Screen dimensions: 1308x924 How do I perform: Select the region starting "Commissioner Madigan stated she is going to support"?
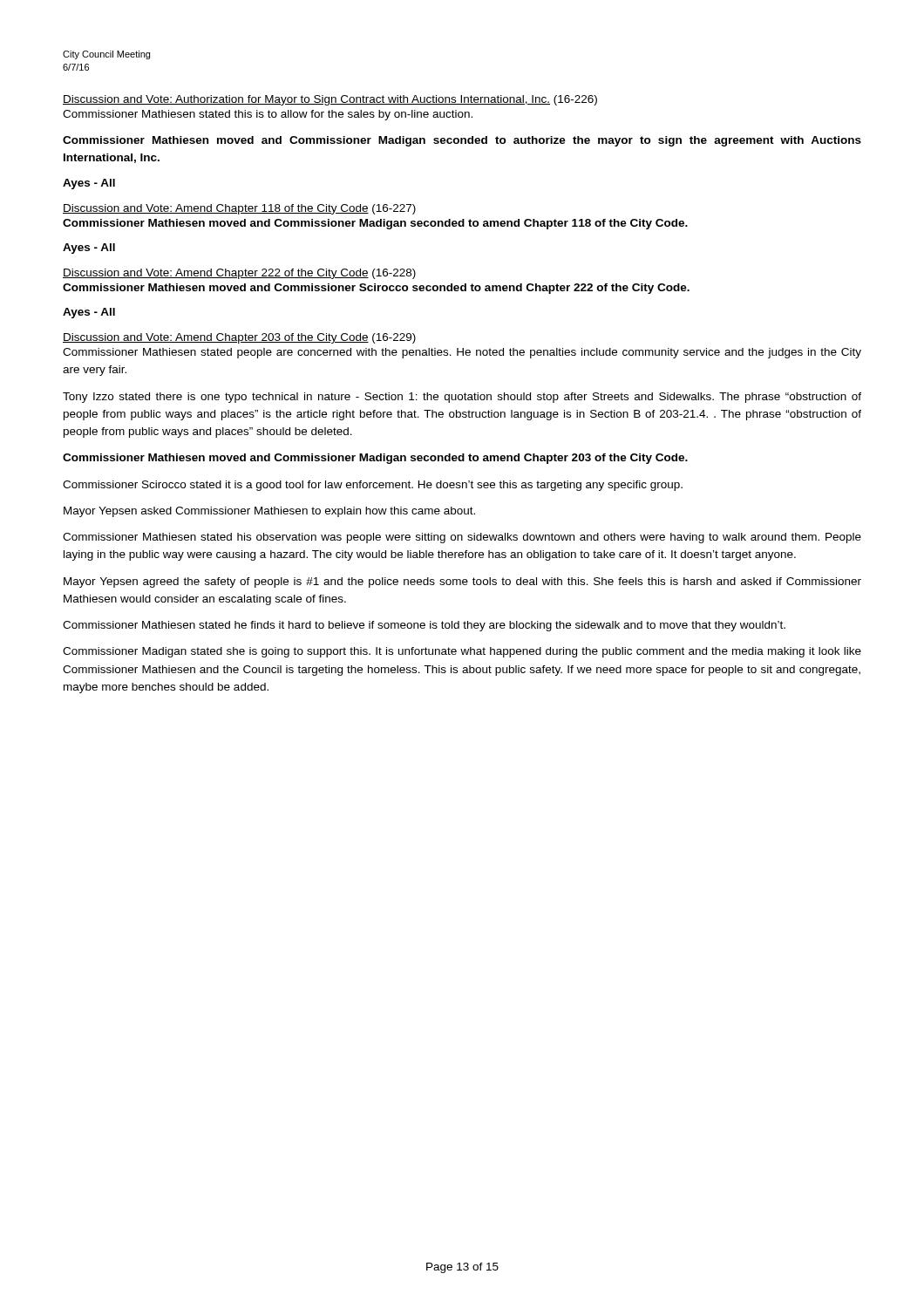(462, 669)
